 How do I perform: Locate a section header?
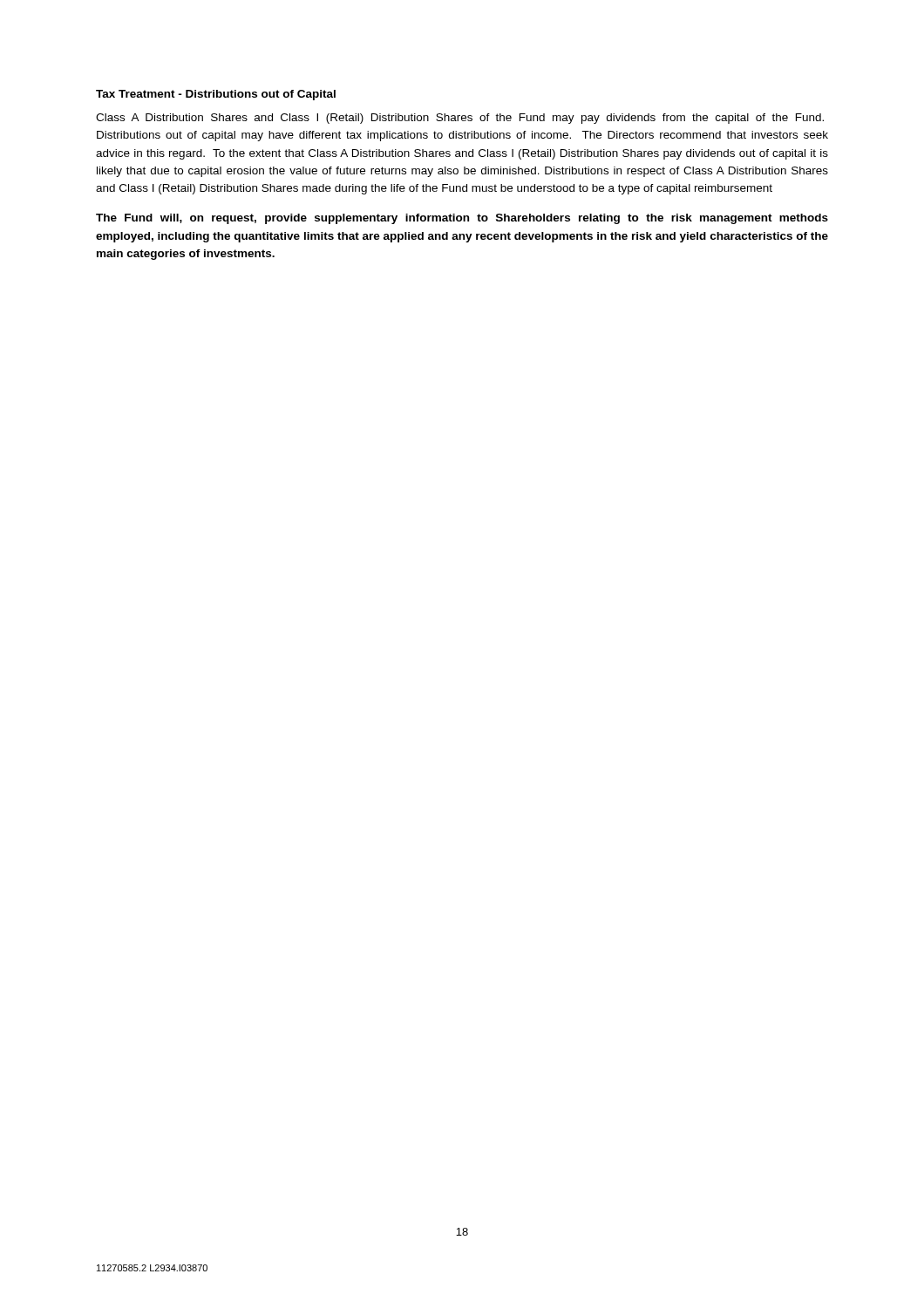(216, 94)
